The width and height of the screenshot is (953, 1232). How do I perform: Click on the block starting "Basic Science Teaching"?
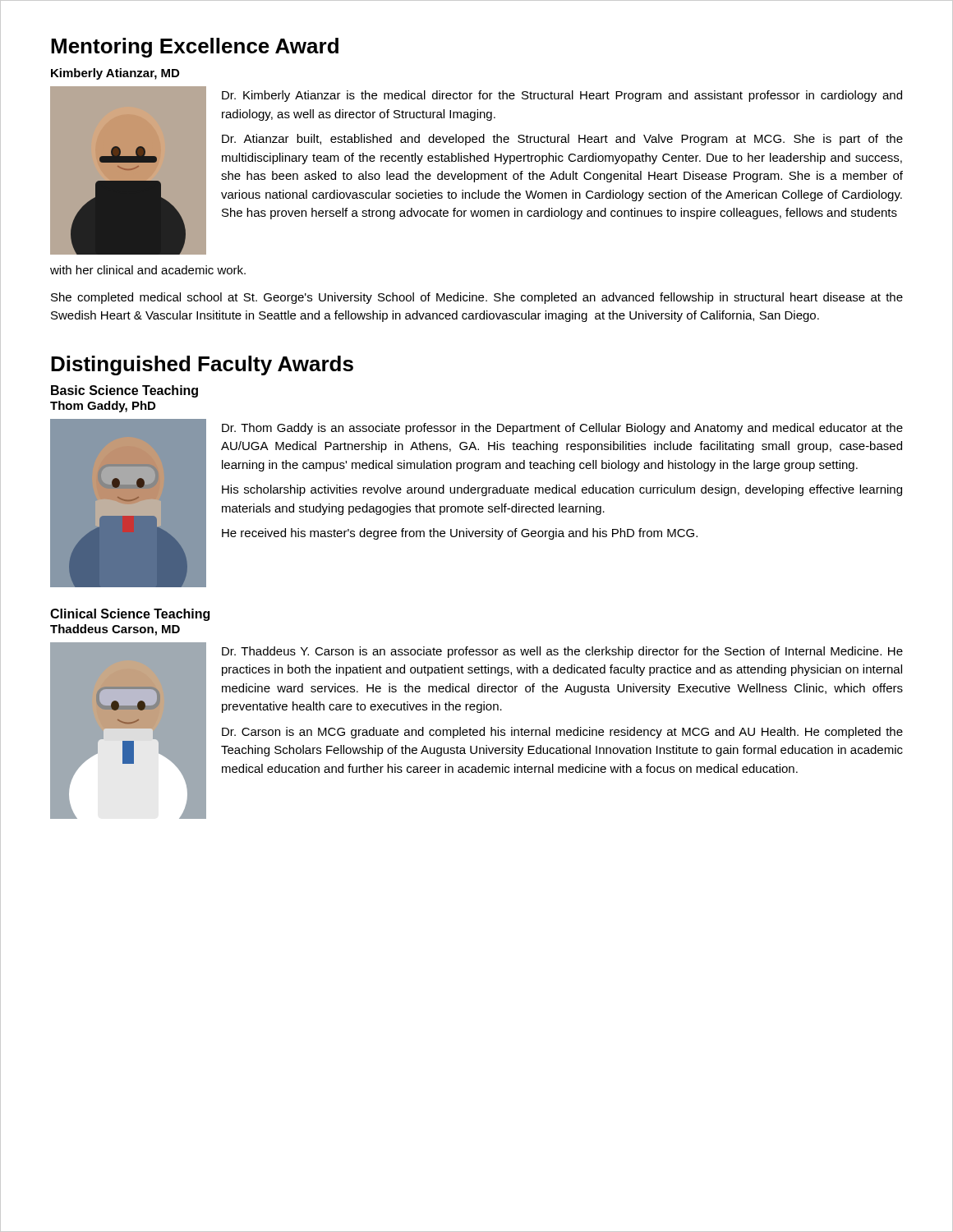[125, 390]
